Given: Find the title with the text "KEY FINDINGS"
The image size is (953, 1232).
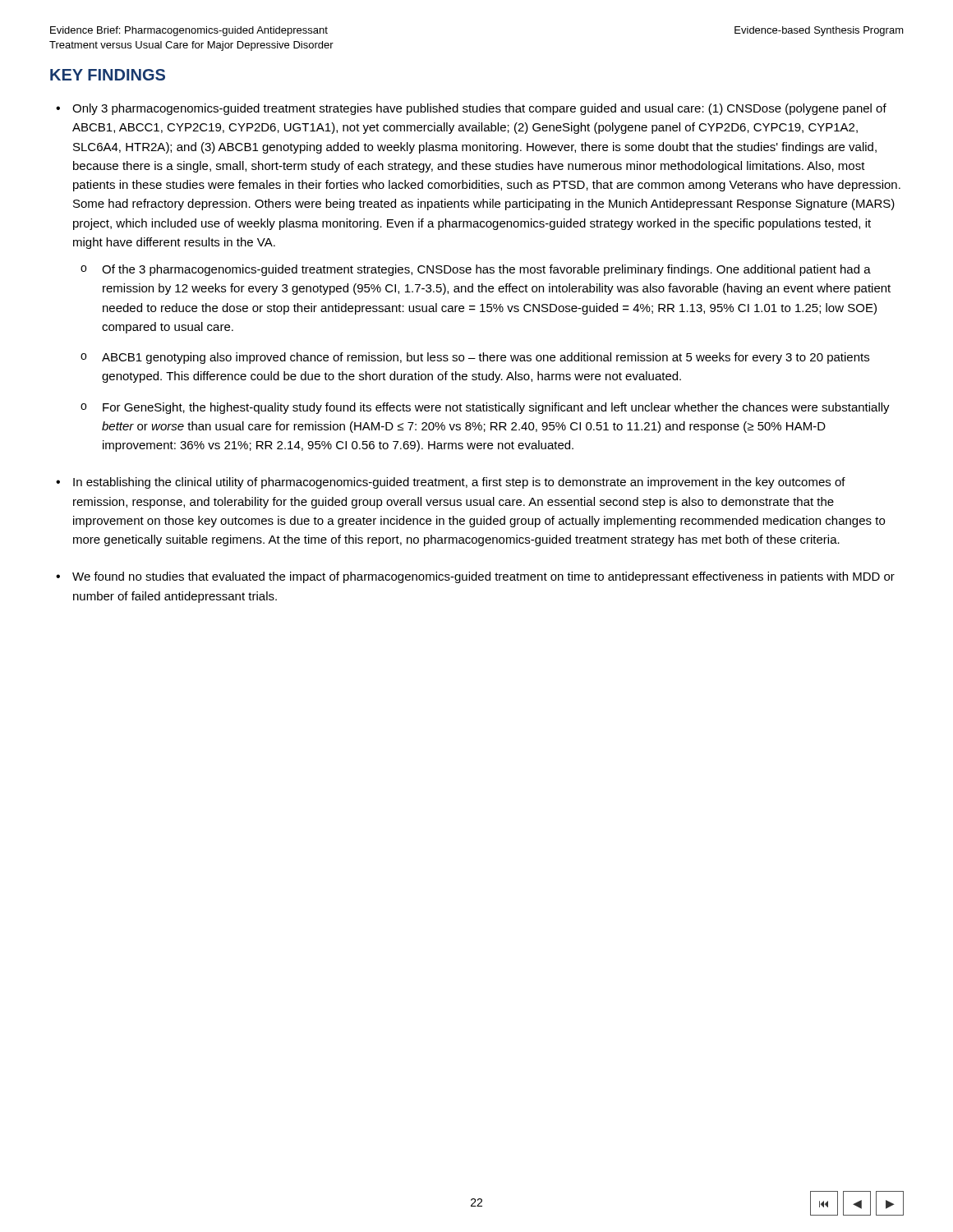Looking at the screenshot, I should (108, 75).
